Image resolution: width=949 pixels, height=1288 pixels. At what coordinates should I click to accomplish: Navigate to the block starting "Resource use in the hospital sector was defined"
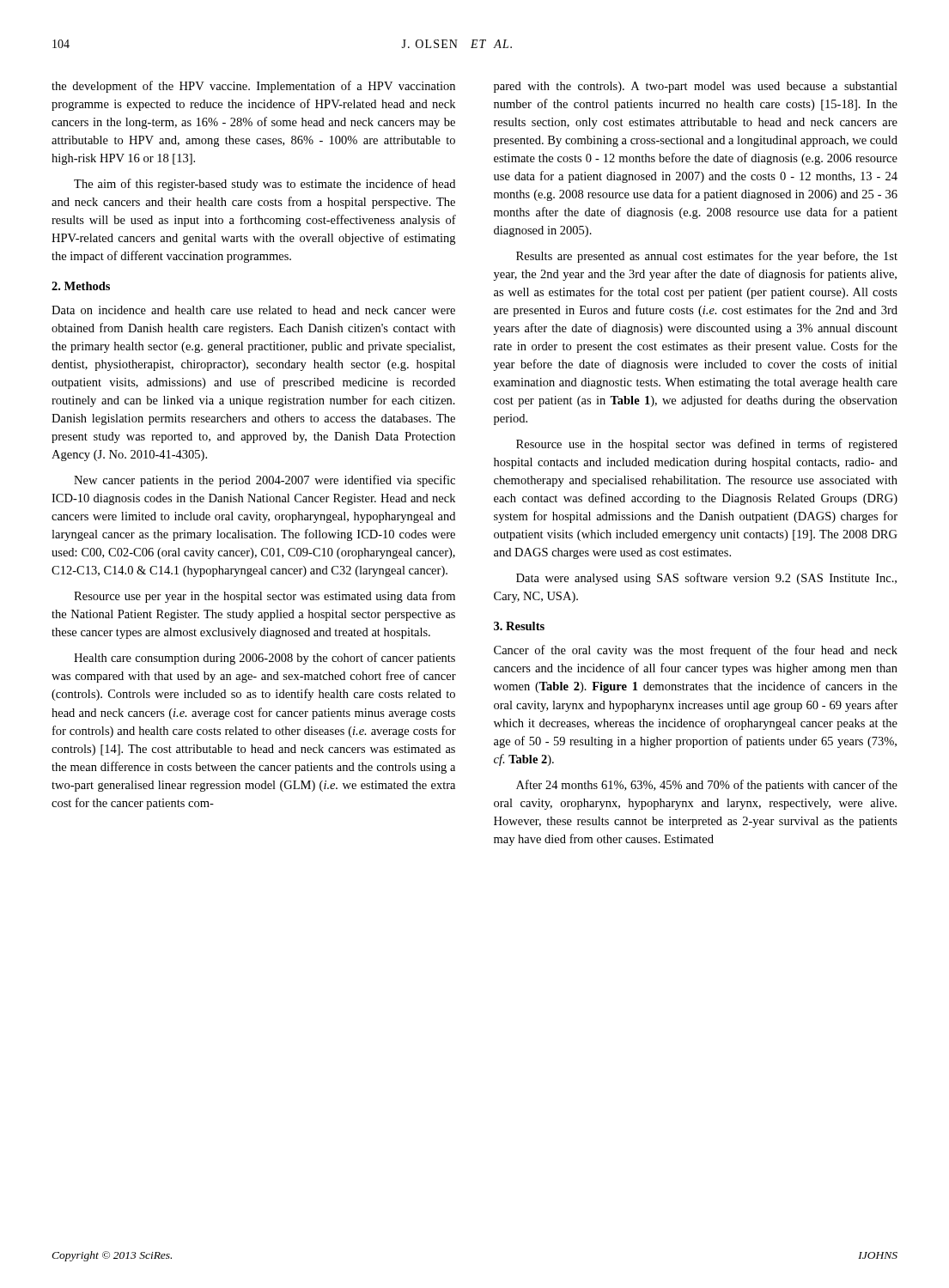(x=695, y=498)
